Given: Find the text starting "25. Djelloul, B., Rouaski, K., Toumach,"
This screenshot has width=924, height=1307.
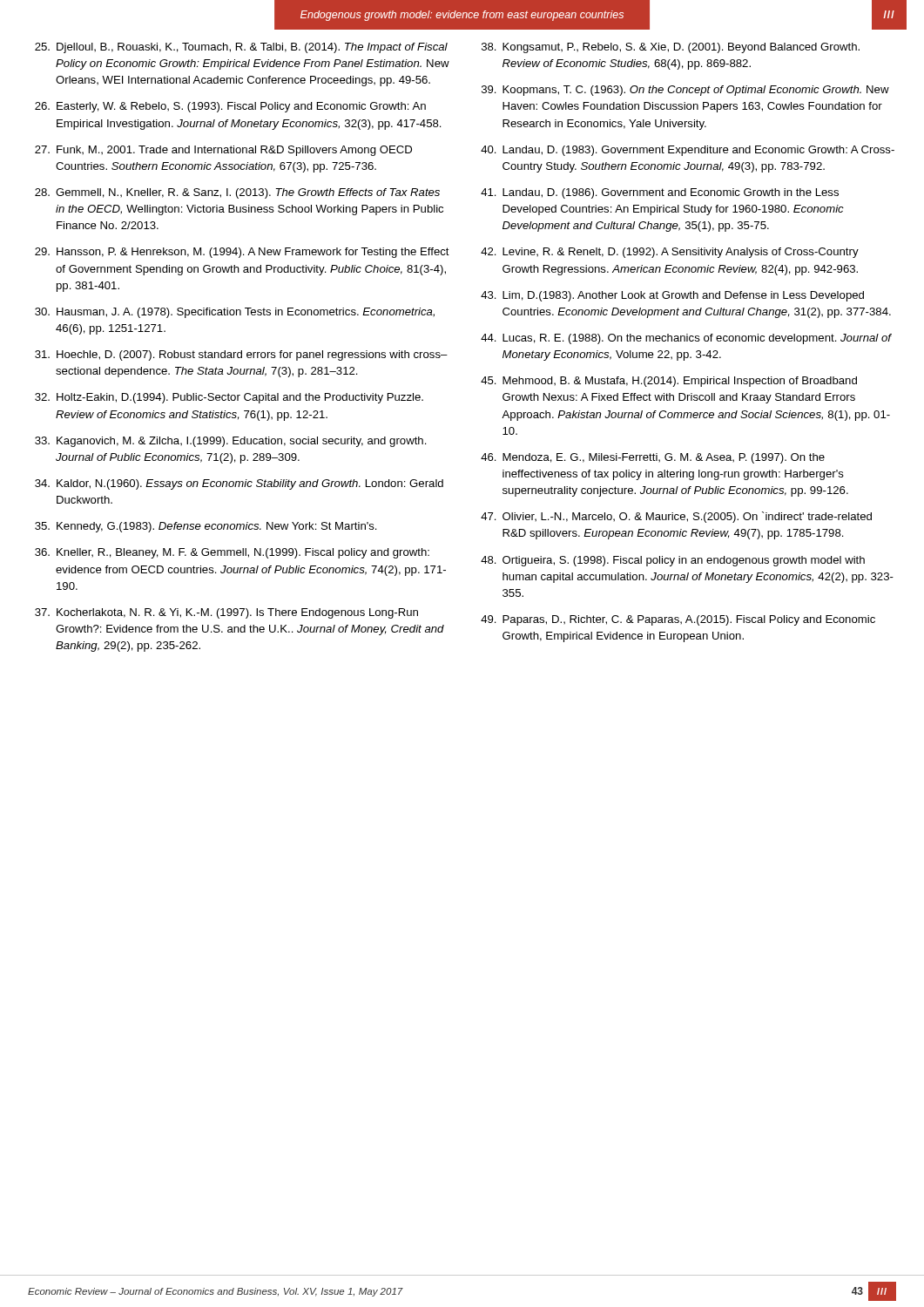Looking at the screenshot, I should 239,63.
